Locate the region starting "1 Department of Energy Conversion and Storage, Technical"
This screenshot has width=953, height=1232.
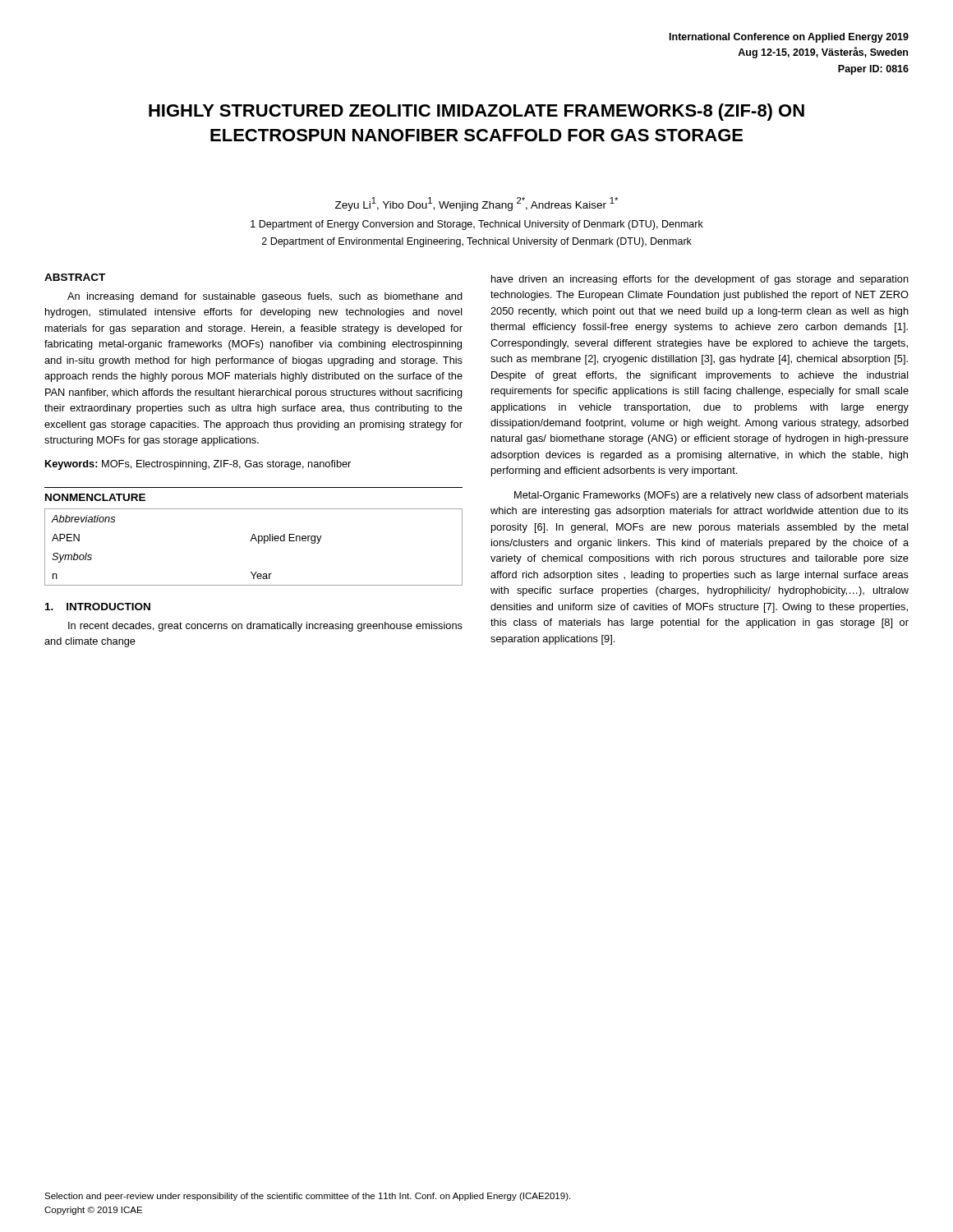click(476, 233)
